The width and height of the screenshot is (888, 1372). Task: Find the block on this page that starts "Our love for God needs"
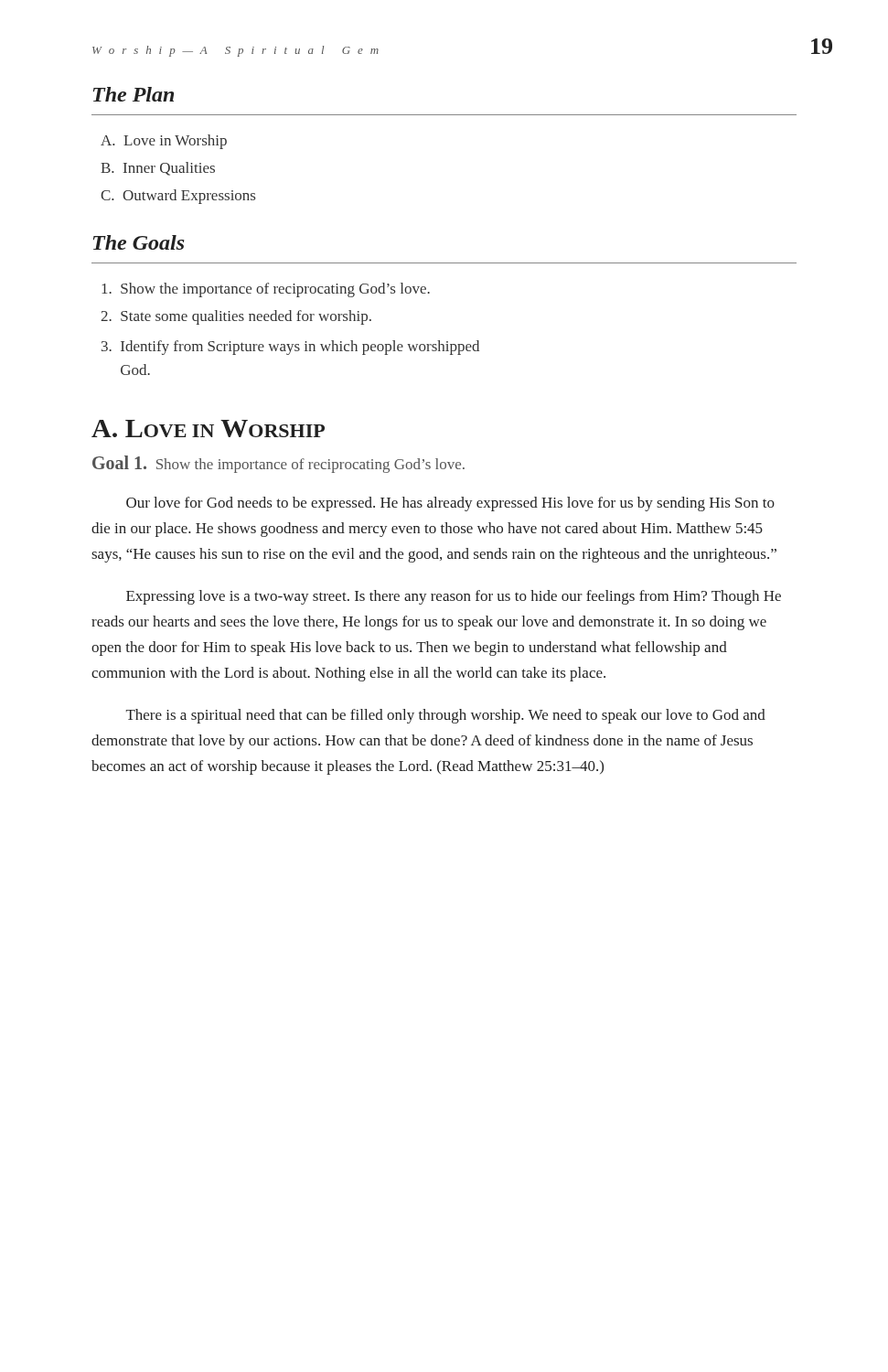434,528
